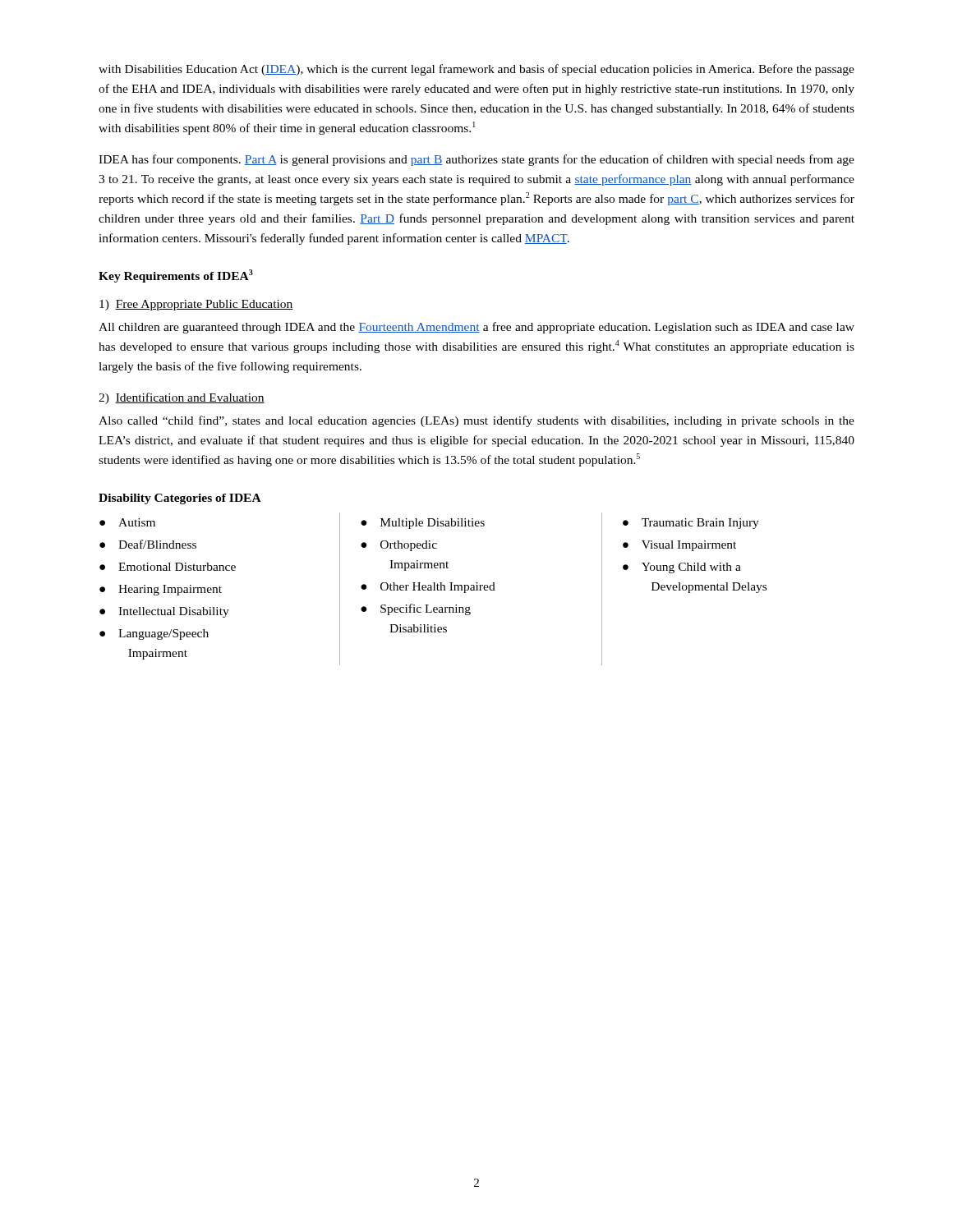
Task: Select the text block starting "Disability Categories of IDEA"
Action: pyautogui.click(x=180, y=498)
